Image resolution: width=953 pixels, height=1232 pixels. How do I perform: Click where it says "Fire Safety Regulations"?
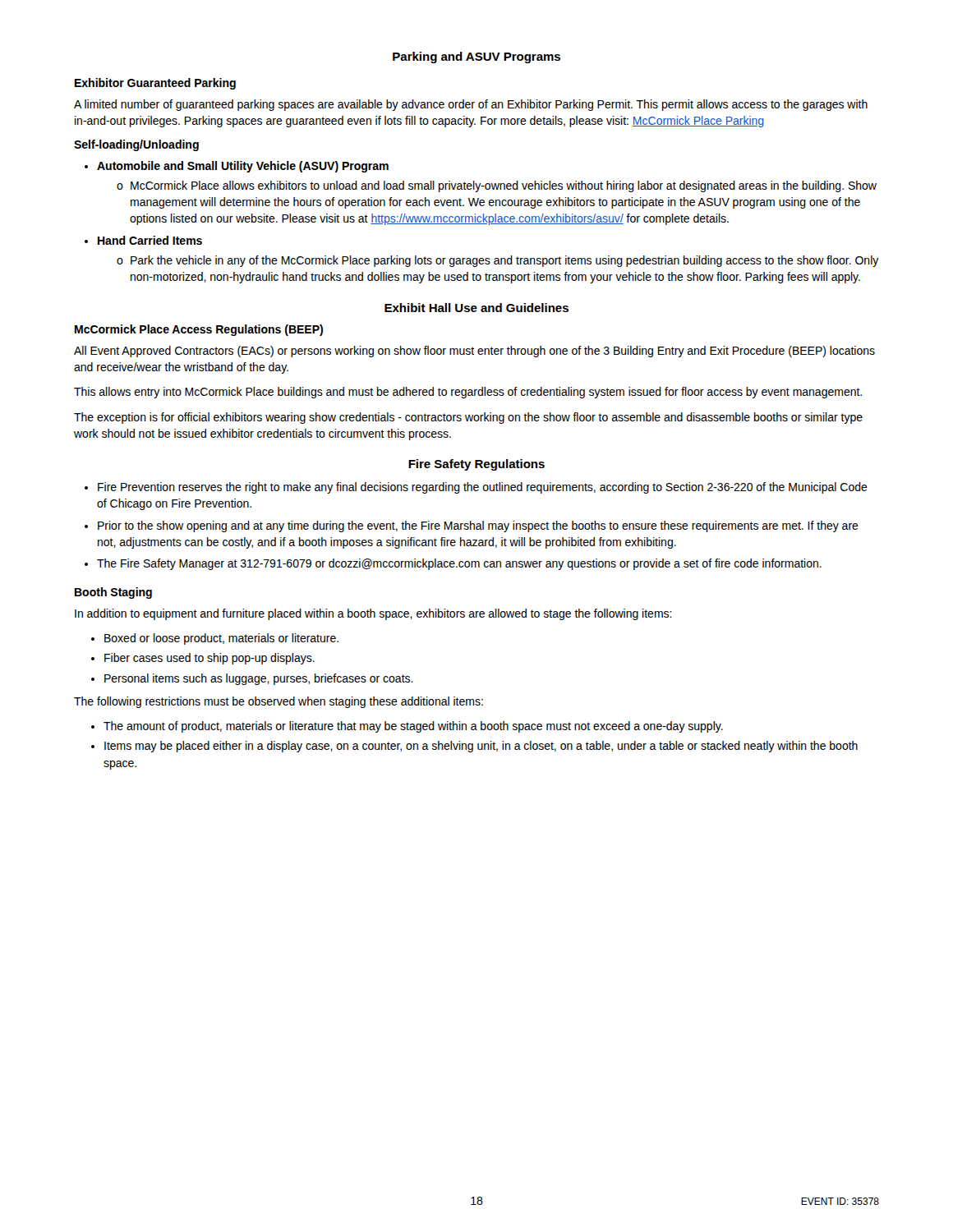click(x=476, y=464)
